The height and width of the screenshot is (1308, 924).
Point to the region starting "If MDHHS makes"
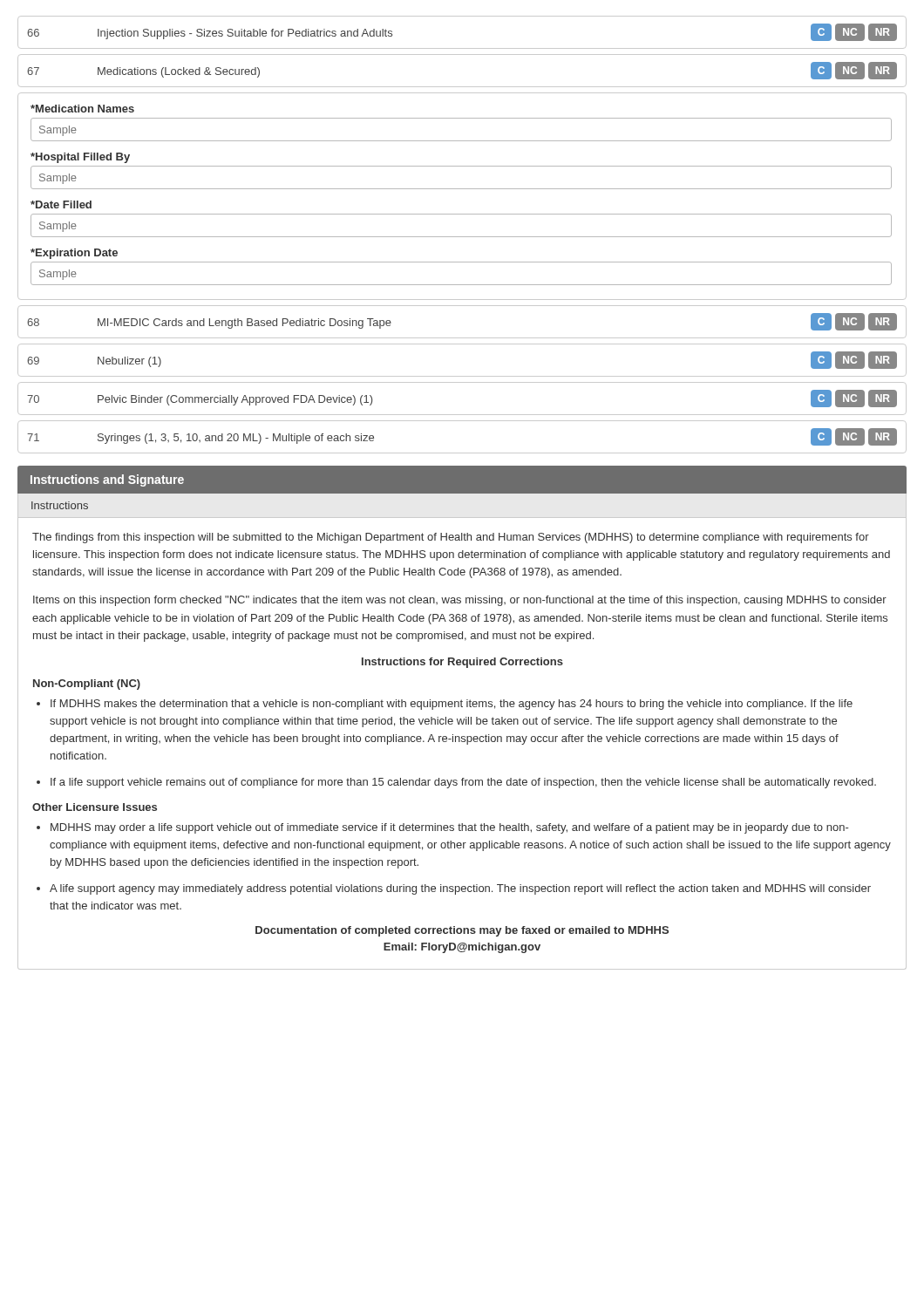pyautogui.click(x=451, y=729)
